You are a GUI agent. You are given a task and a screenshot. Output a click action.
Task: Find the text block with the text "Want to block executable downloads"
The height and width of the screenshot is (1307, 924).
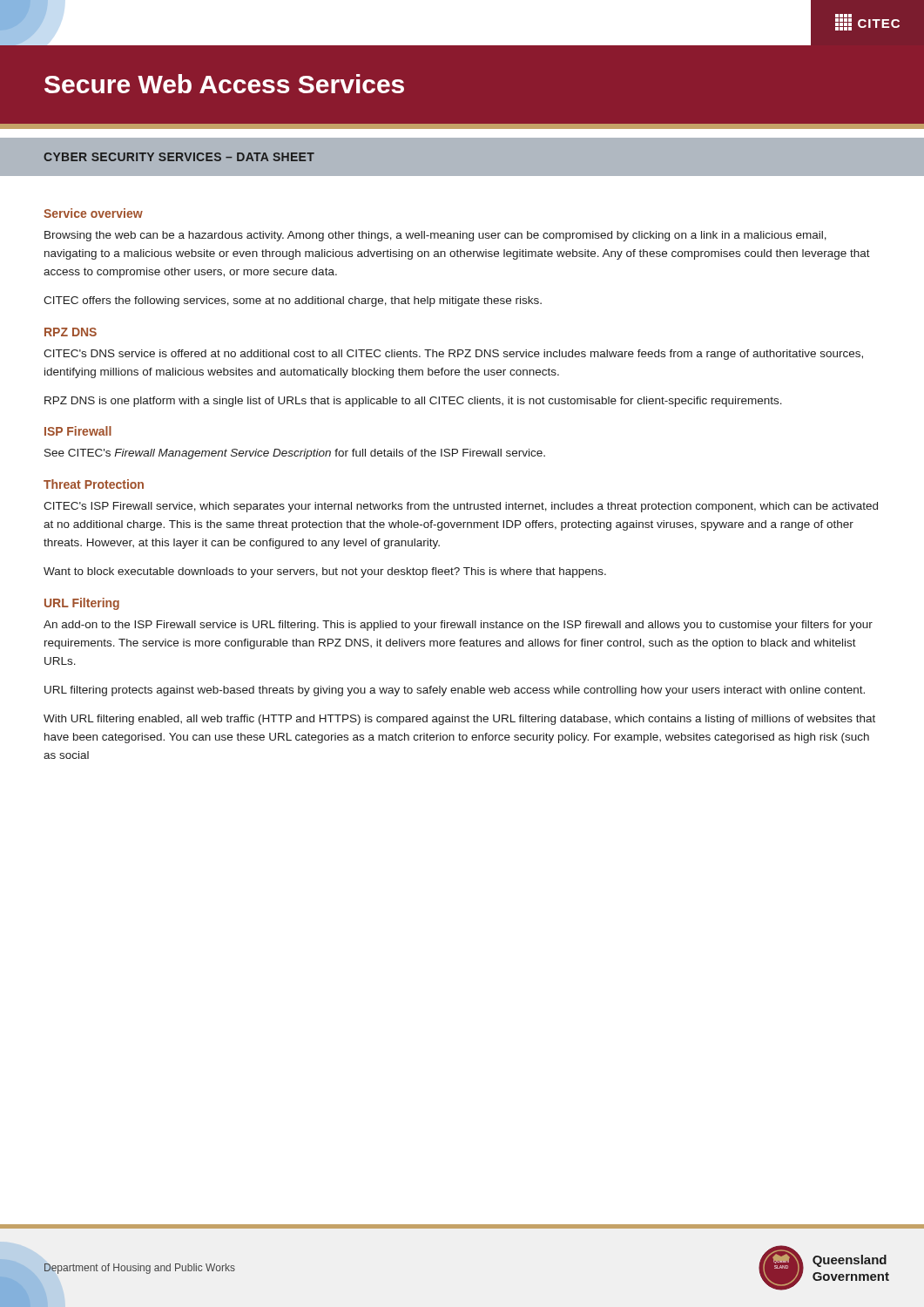pos(325,571)
